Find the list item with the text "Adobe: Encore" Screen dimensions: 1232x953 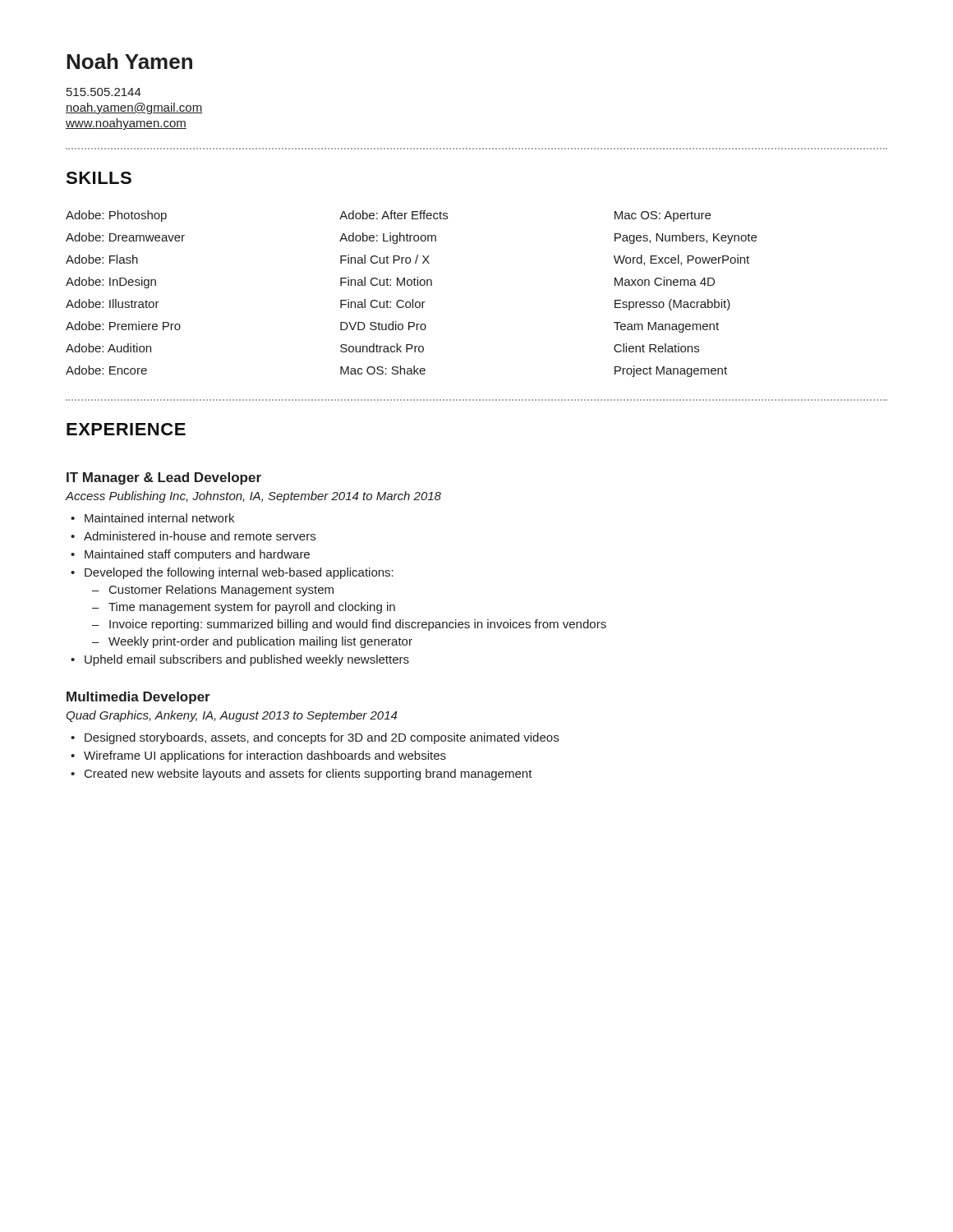pos(106,370)
